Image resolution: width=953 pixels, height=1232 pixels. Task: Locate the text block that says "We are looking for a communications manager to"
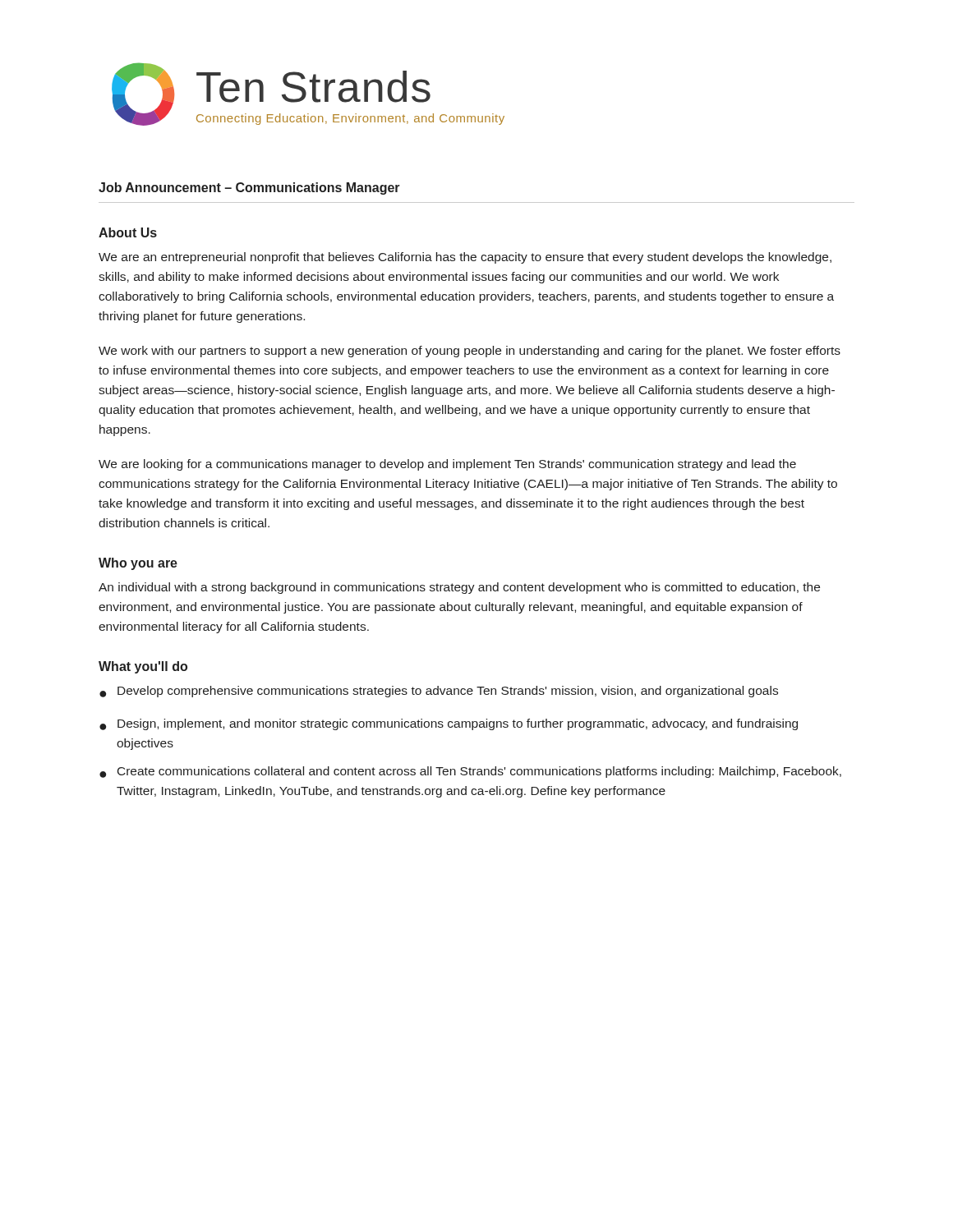point(468,493)
